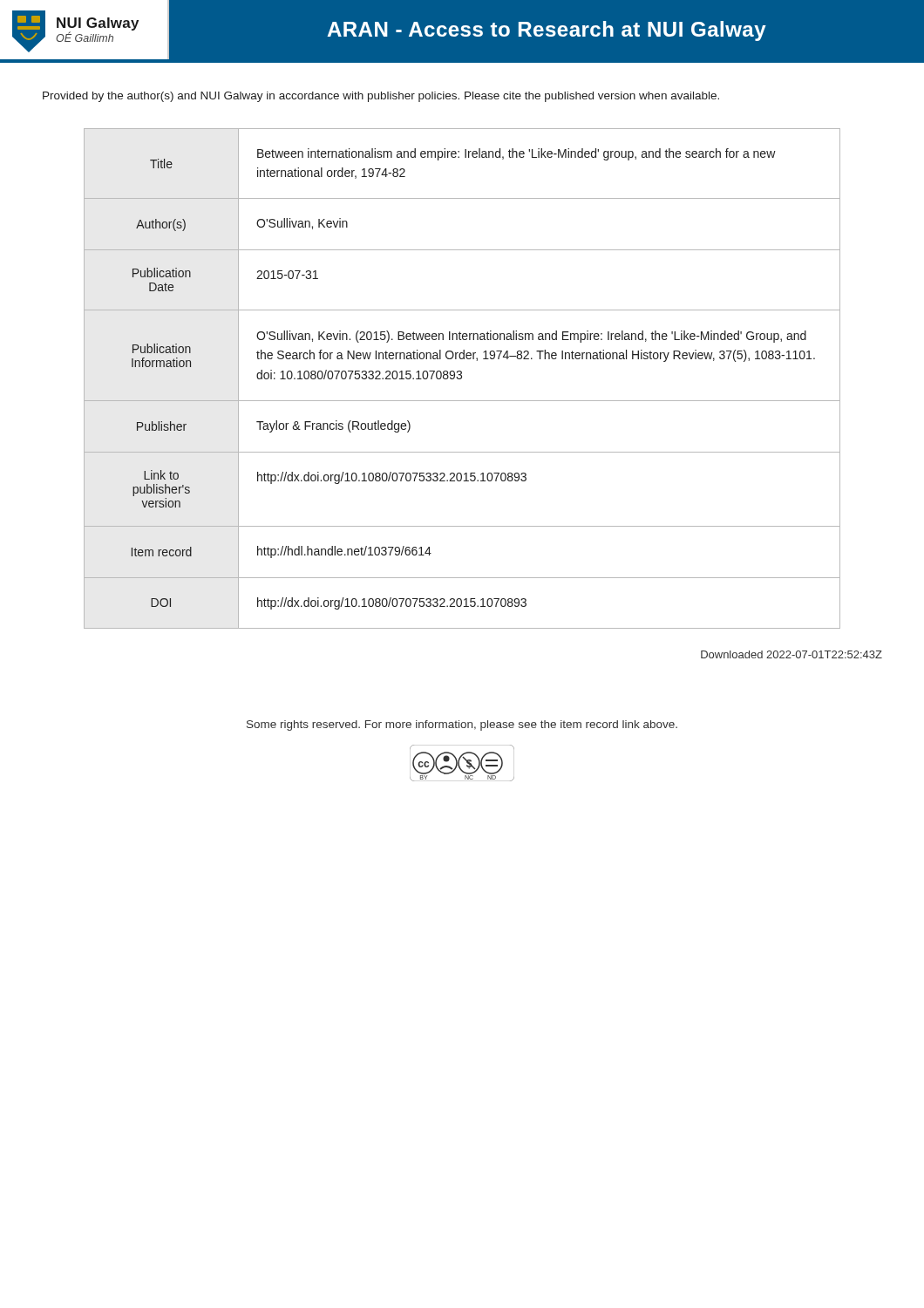Find the logo
This screenshot has width=924, height=1308.
462,765
